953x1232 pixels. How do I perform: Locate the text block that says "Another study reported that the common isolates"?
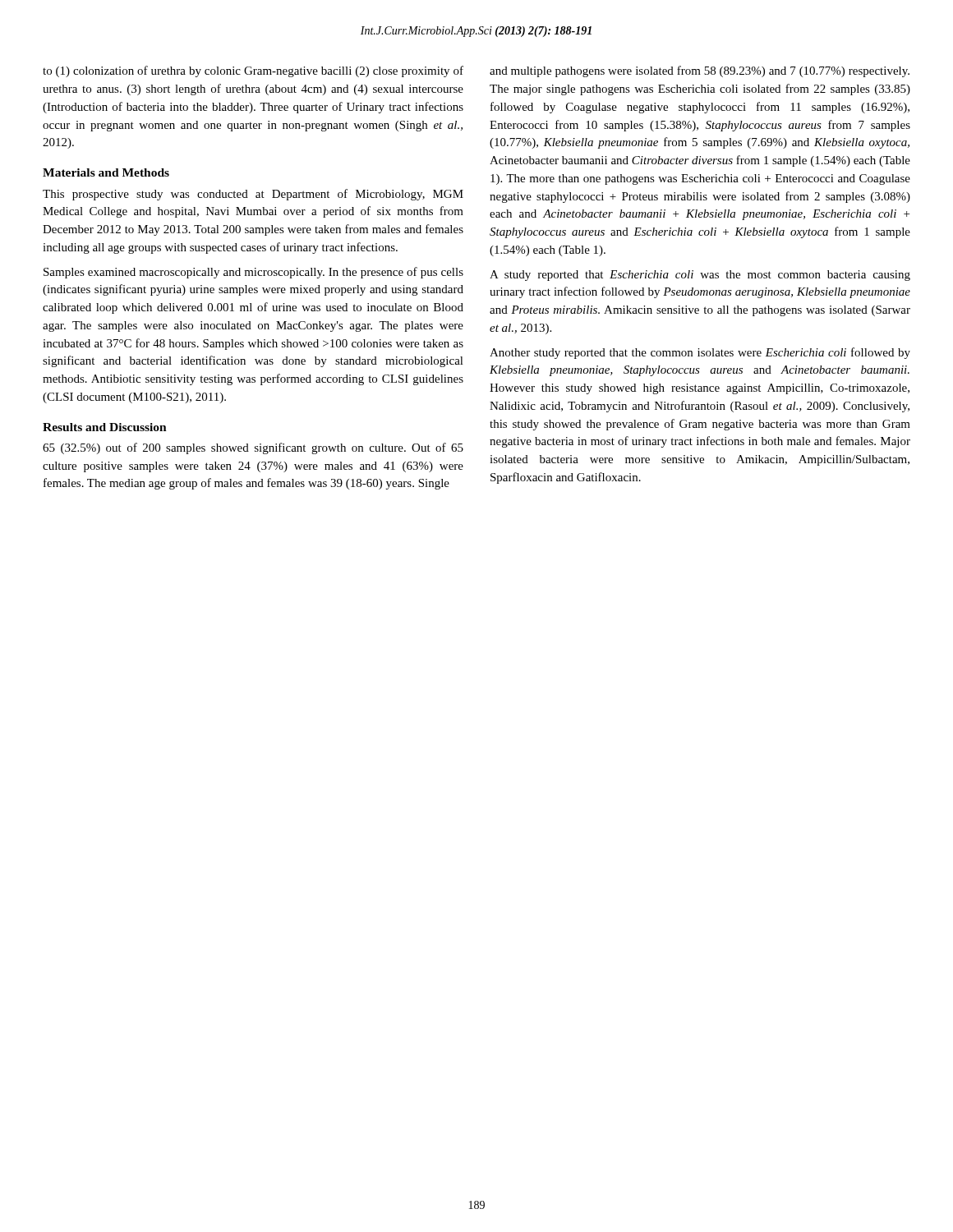(x=700, y=415)
